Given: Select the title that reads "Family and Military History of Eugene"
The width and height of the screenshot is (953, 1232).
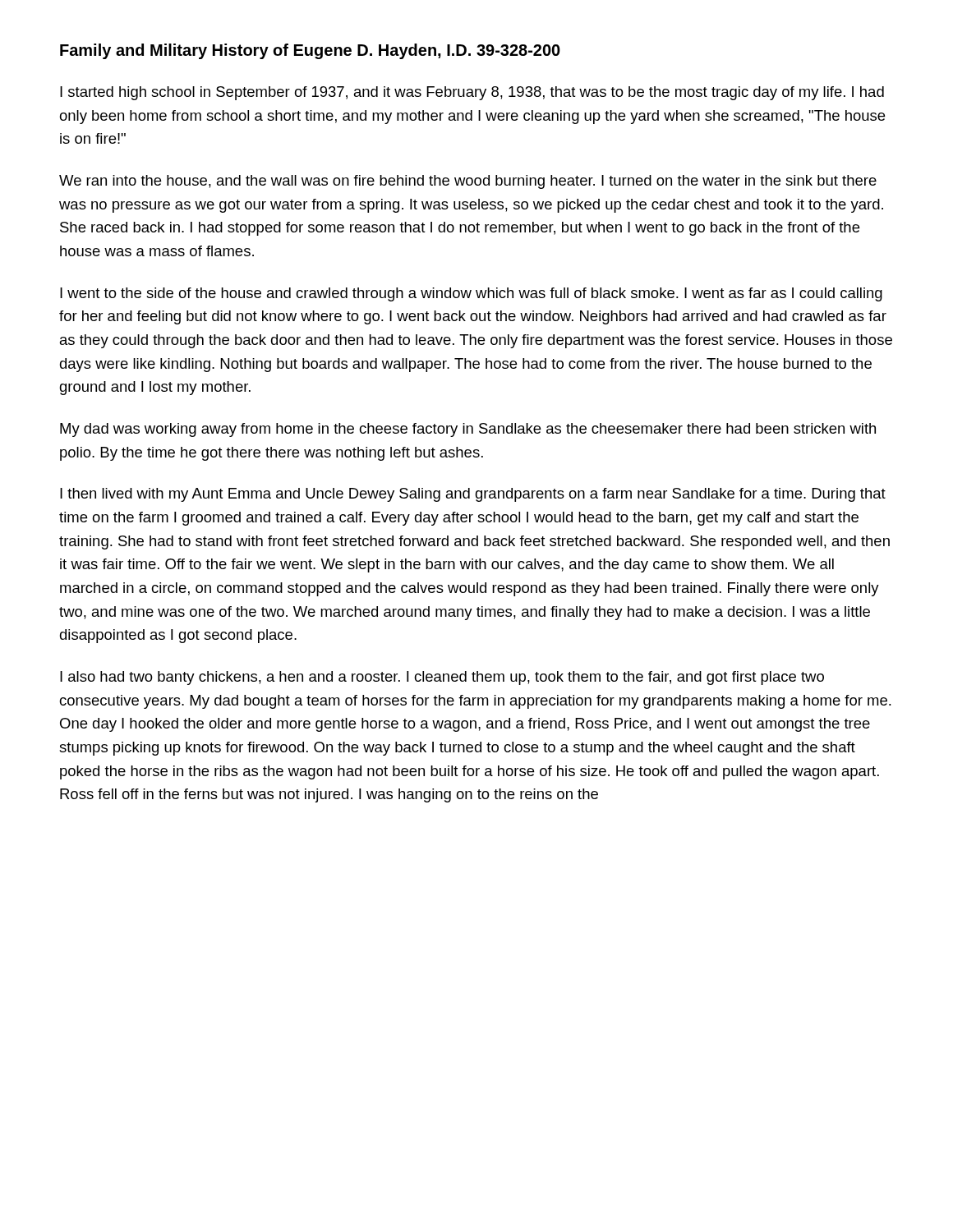Looking at the screenshot, I should pyautogui.click(x=310, y=50).
